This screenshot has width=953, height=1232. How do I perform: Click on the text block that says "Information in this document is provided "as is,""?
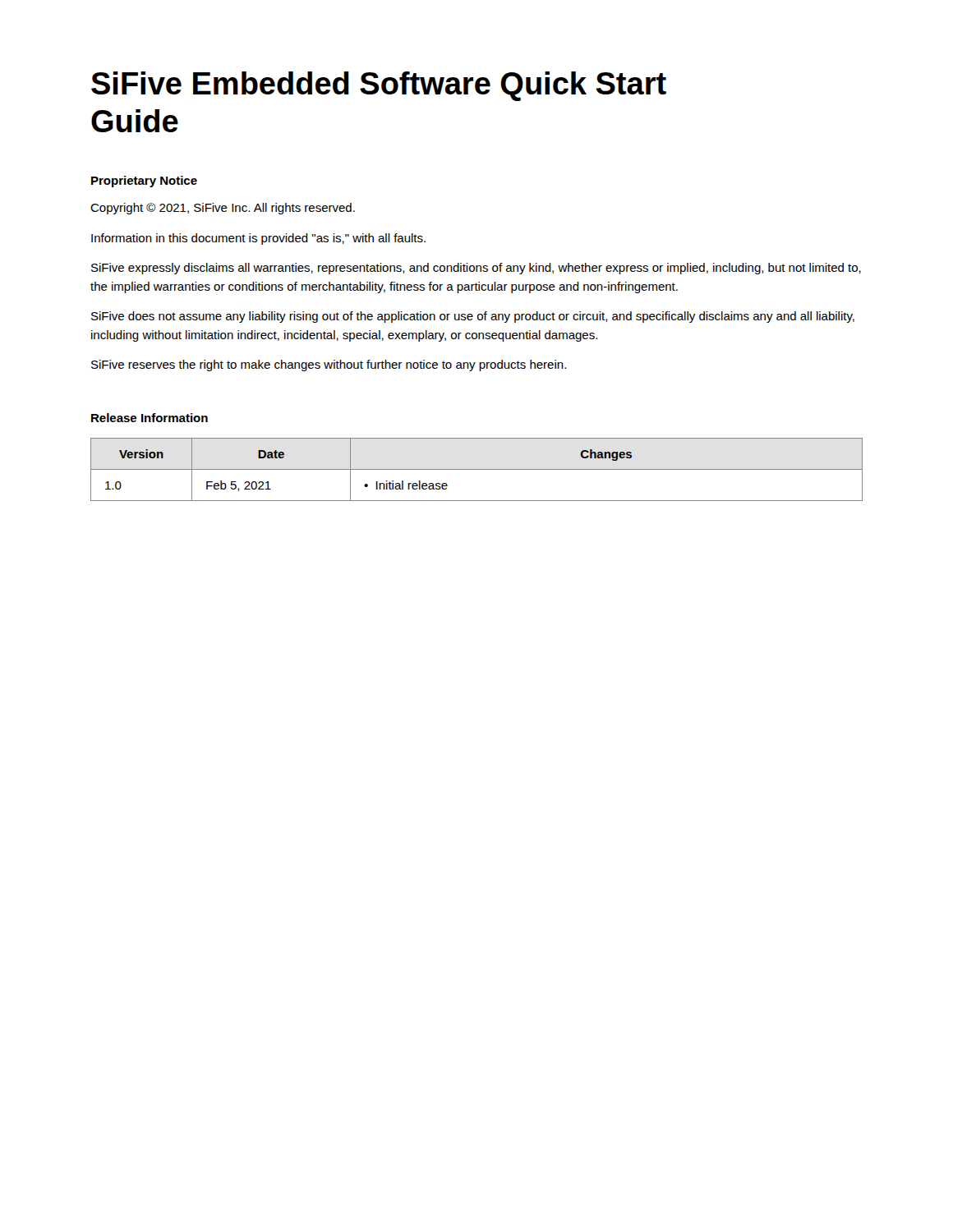[x=258, y=238]
